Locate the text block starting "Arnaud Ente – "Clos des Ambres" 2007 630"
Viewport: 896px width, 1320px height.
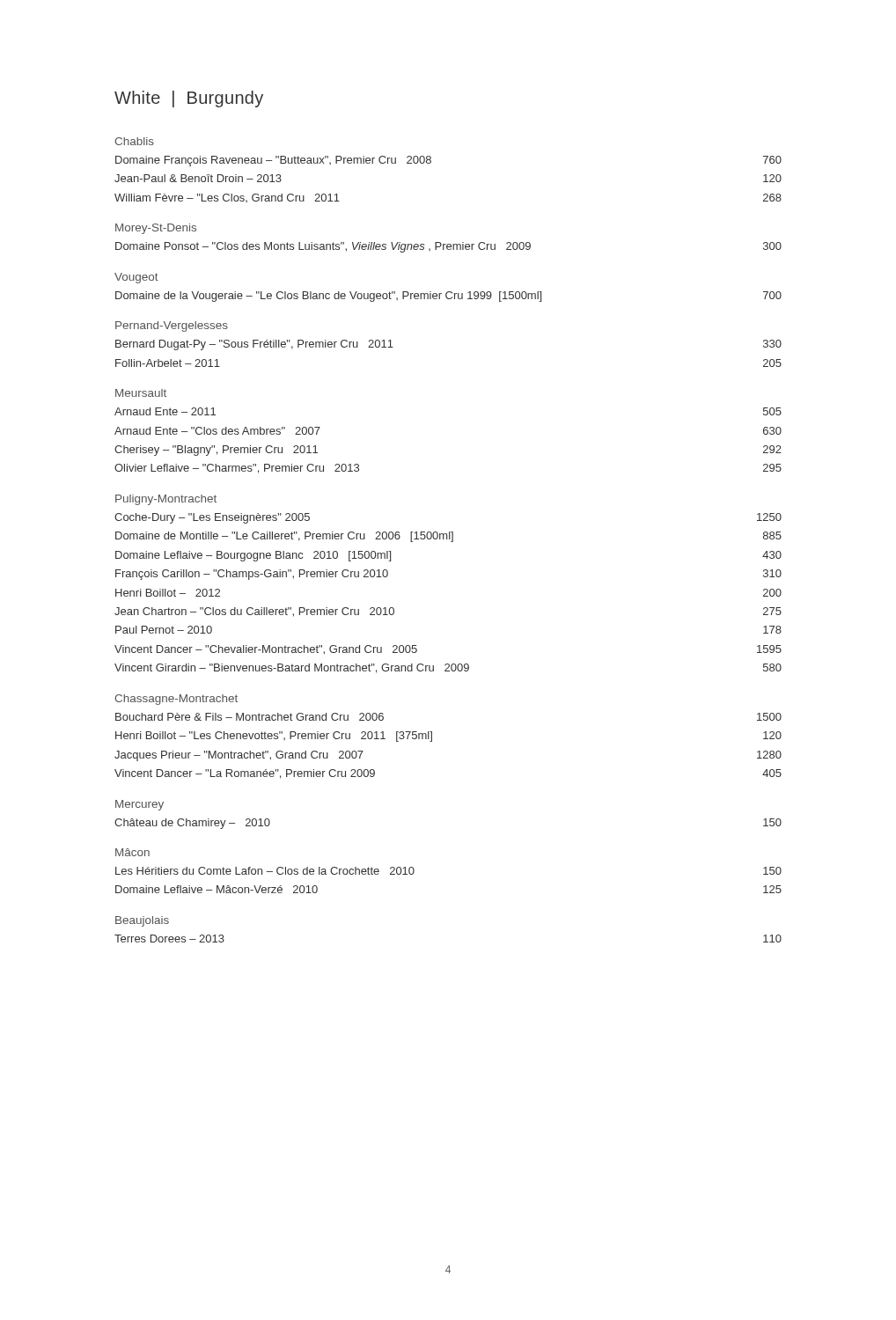pos(197,430)
